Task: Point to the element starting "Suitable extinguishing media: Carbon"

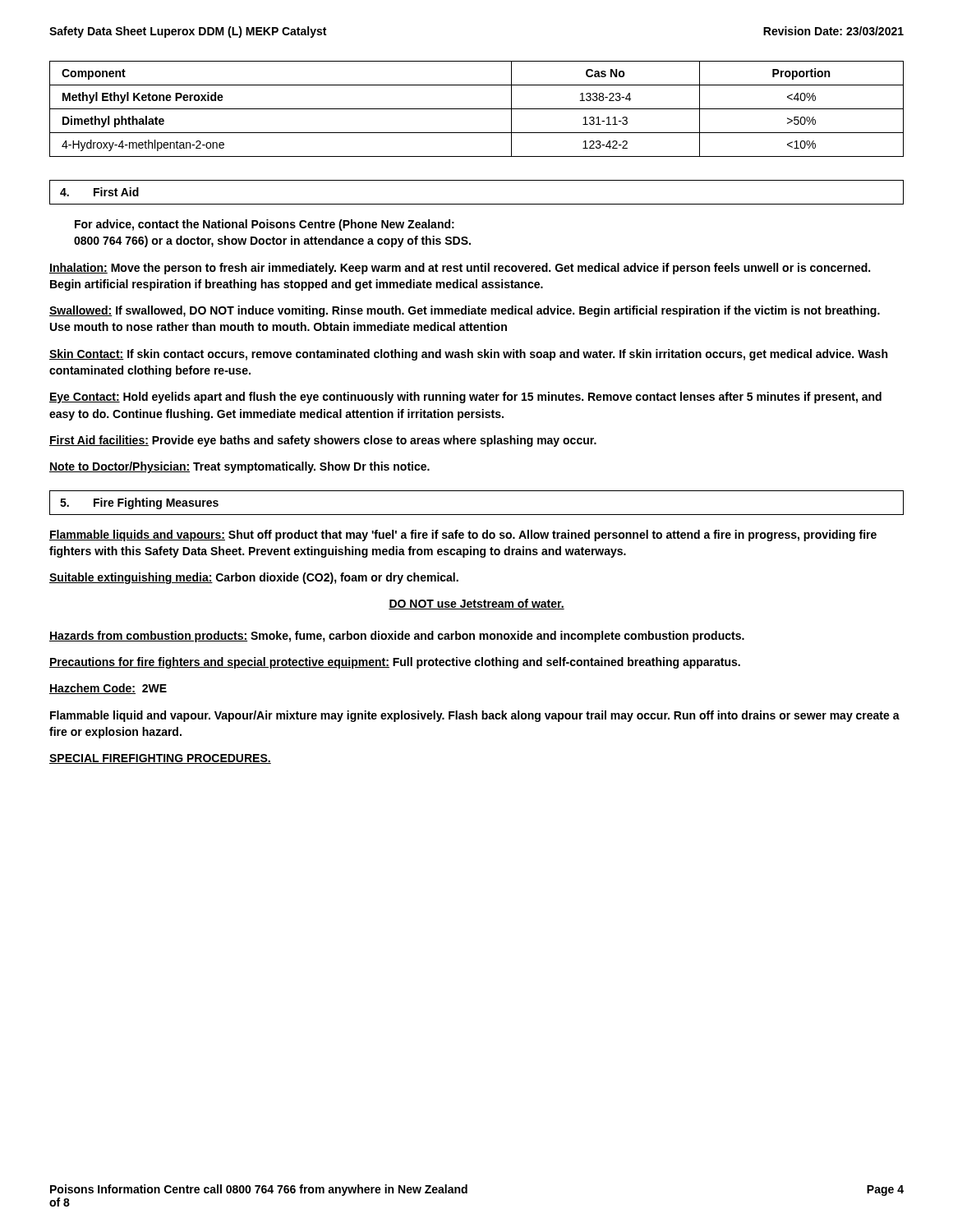Action: [254, 578]
